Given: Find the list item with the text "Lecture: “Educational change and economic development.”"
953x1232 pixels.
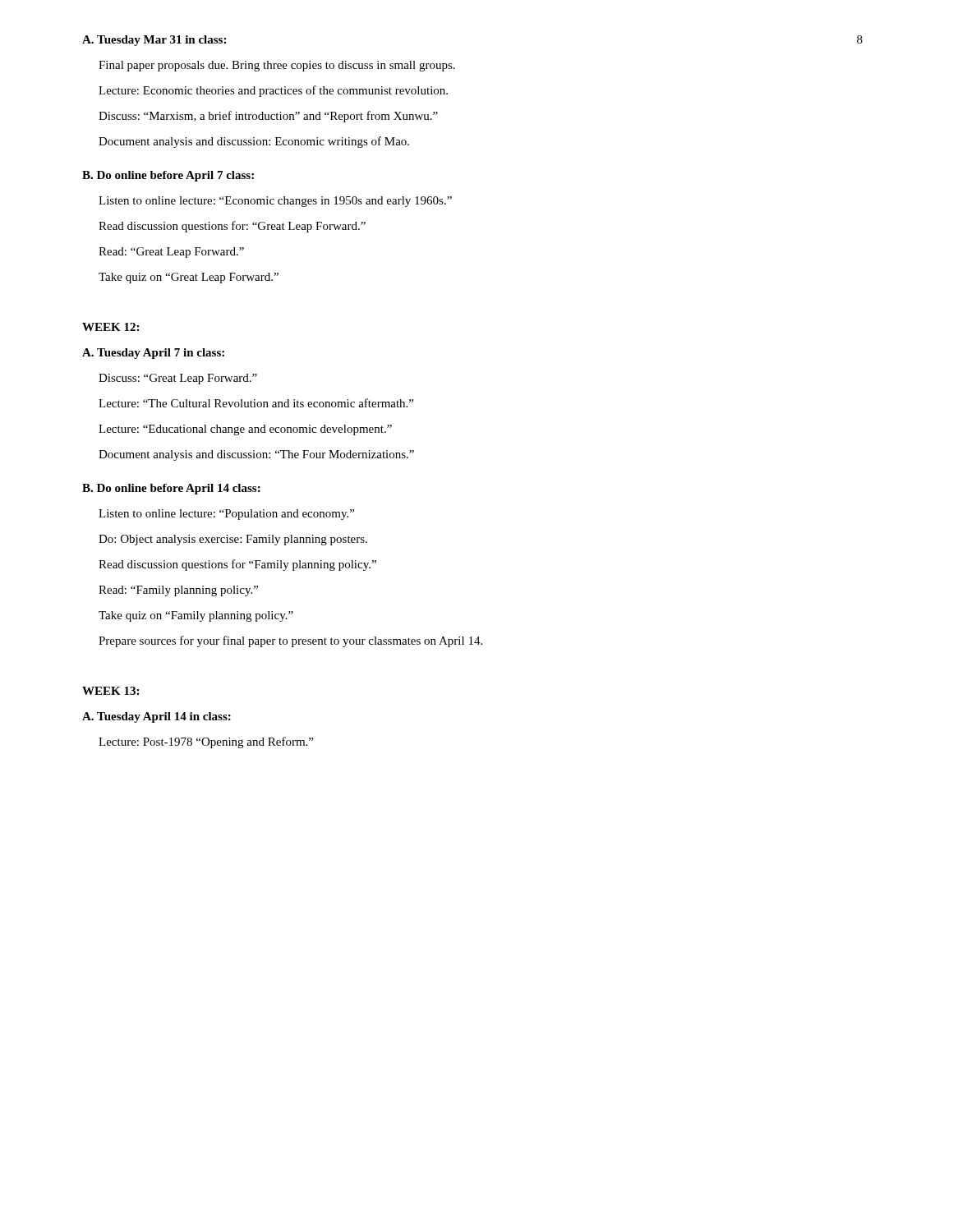Looking at the screenshot, I should (x=245, y=429).
